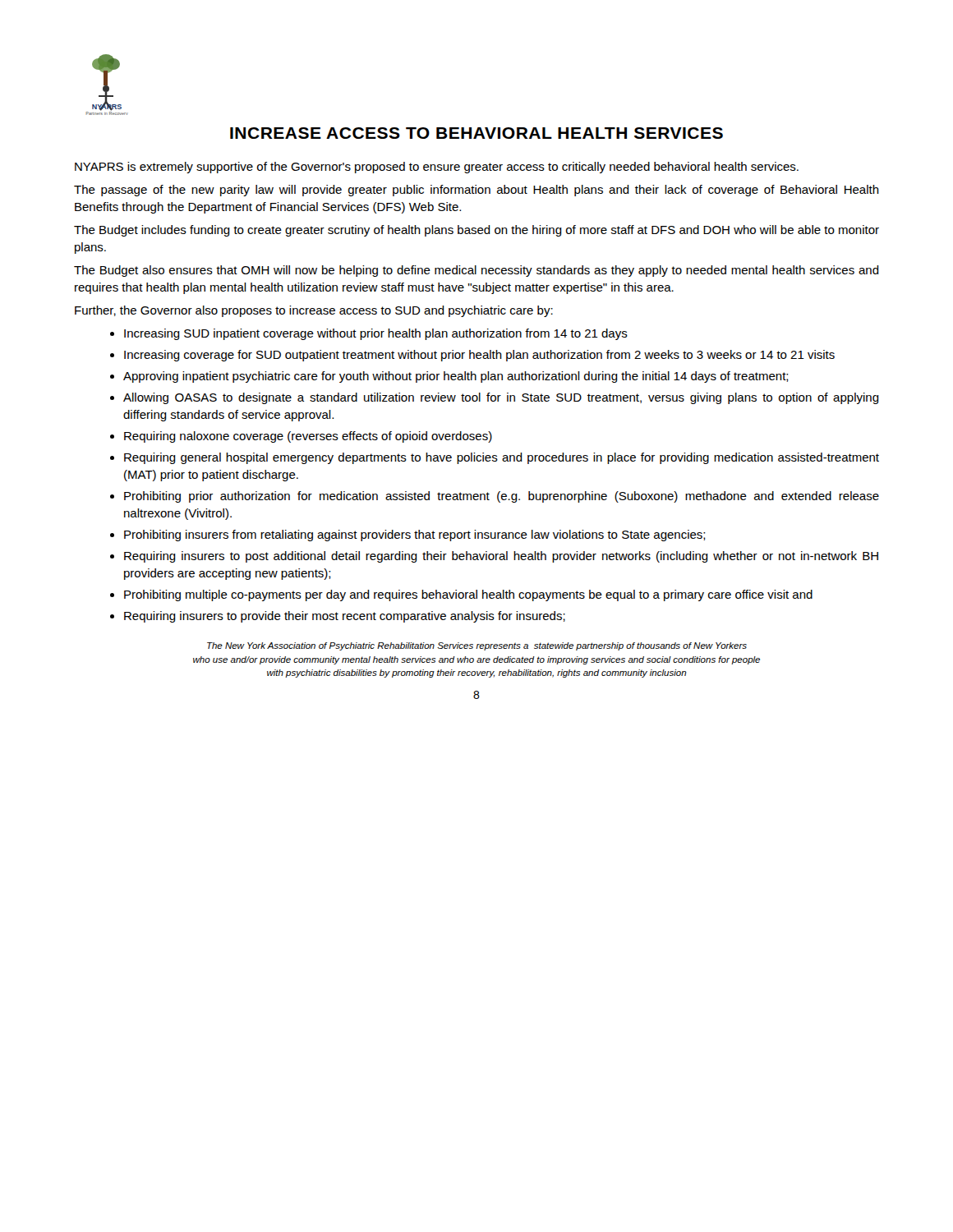
Task: Where is the passage that starts "Requiring naloxone coverage"?
Action: coord(308,436)
